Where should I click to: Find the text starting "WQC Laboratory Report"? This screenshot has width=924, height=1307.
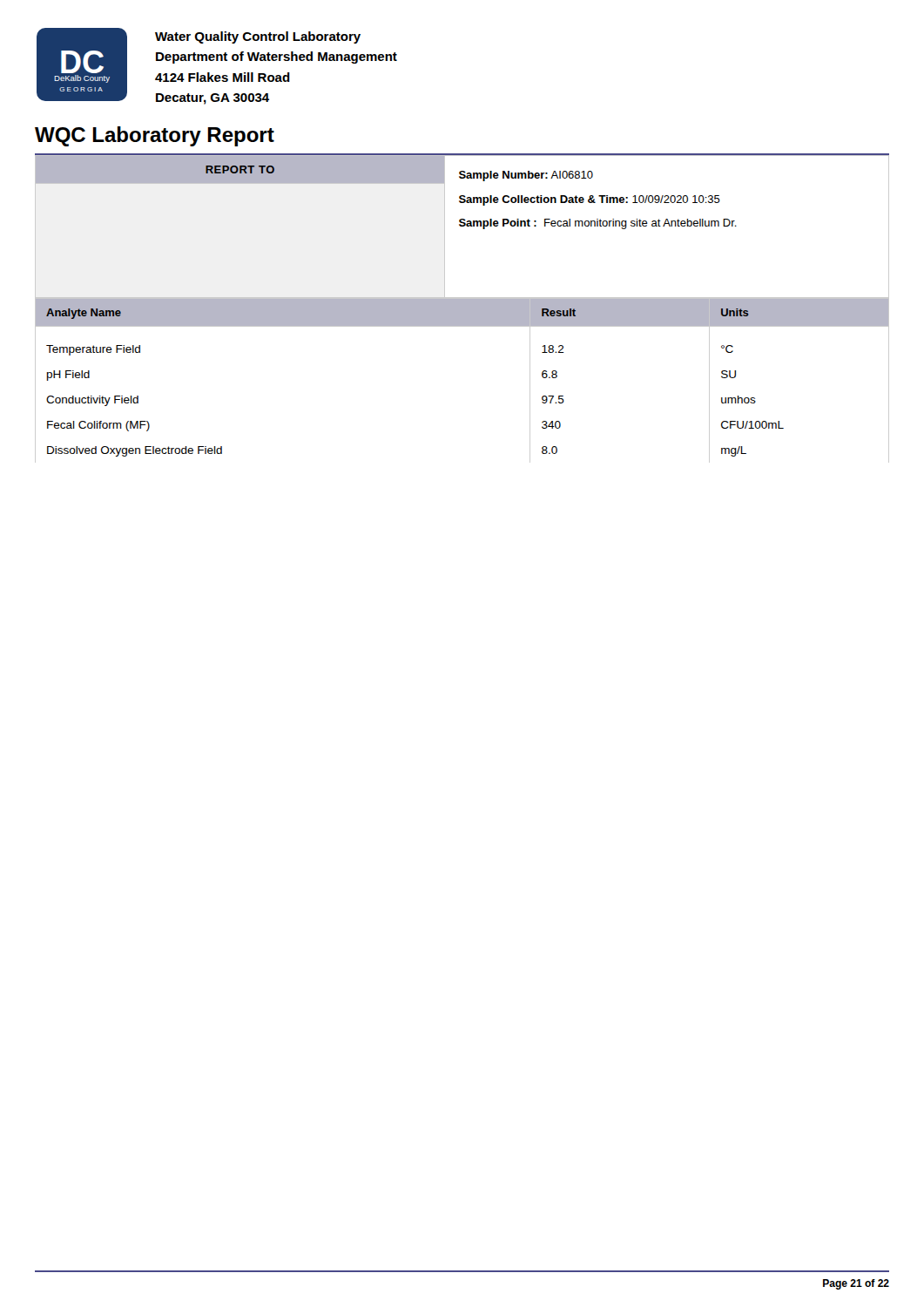click(x=154, y=135)
